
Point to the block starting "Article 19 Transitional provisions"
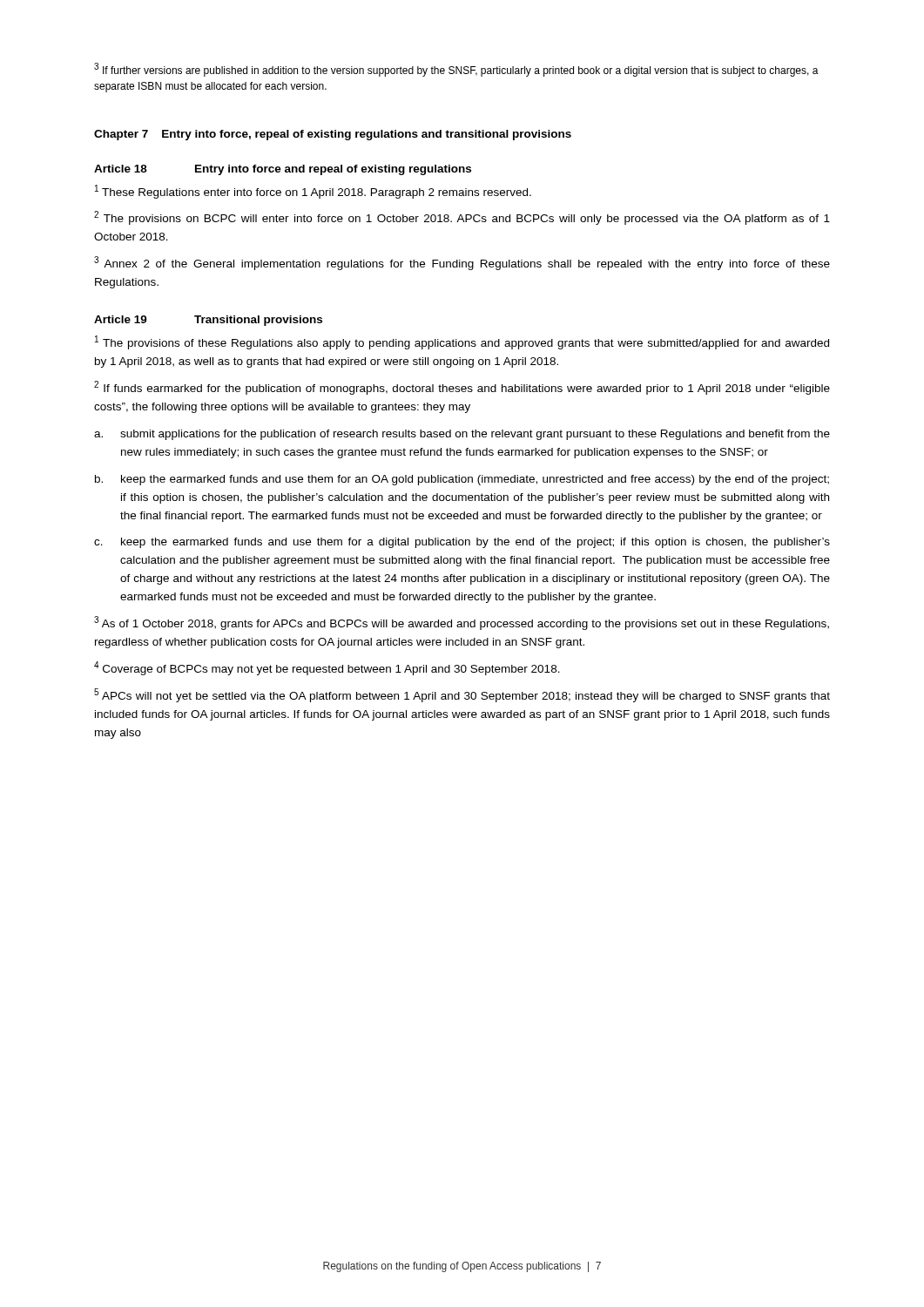[209, 319]
